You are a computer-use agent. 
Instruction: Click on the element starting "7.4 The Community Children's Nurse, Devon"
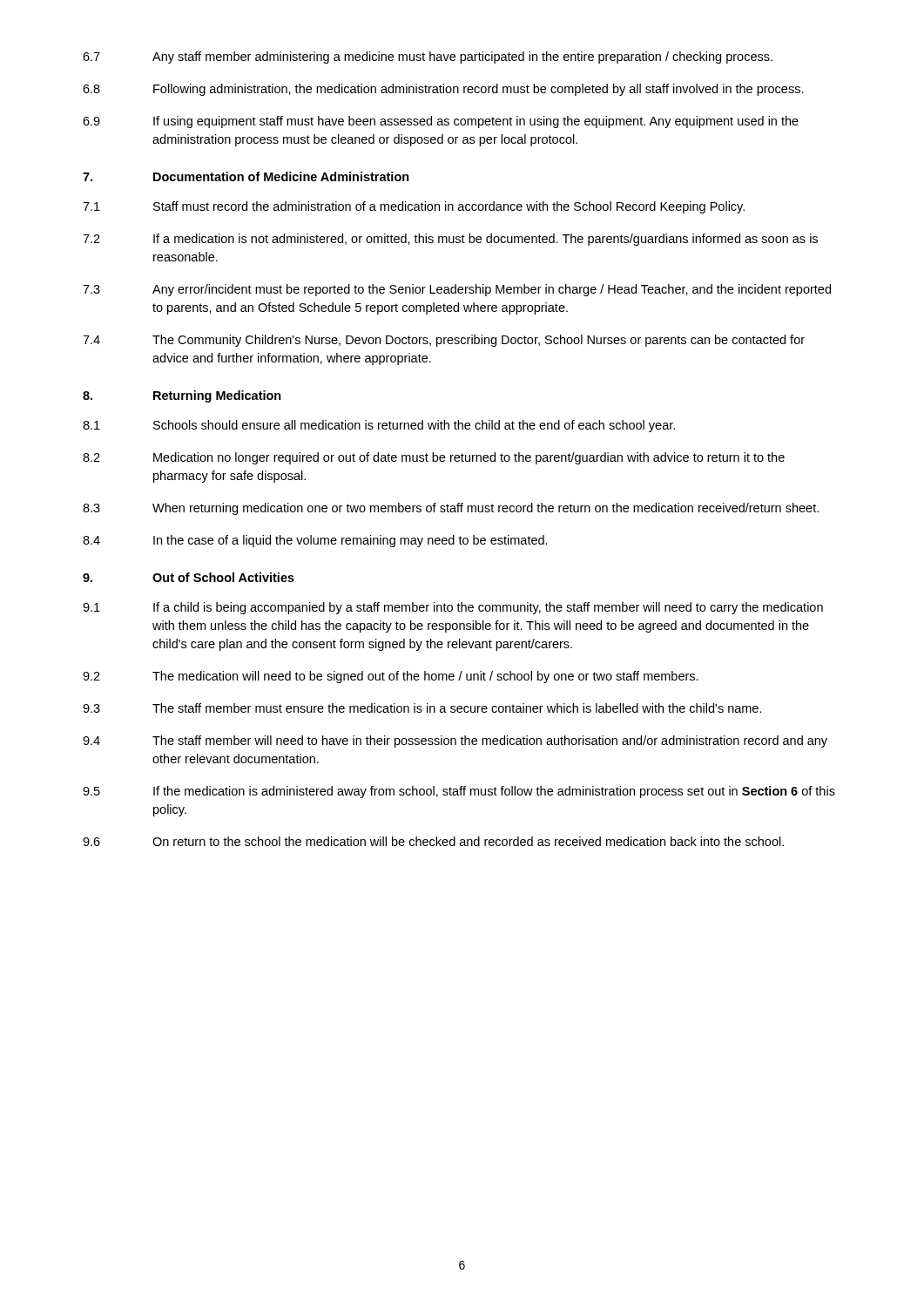click(x=462, y=349)
